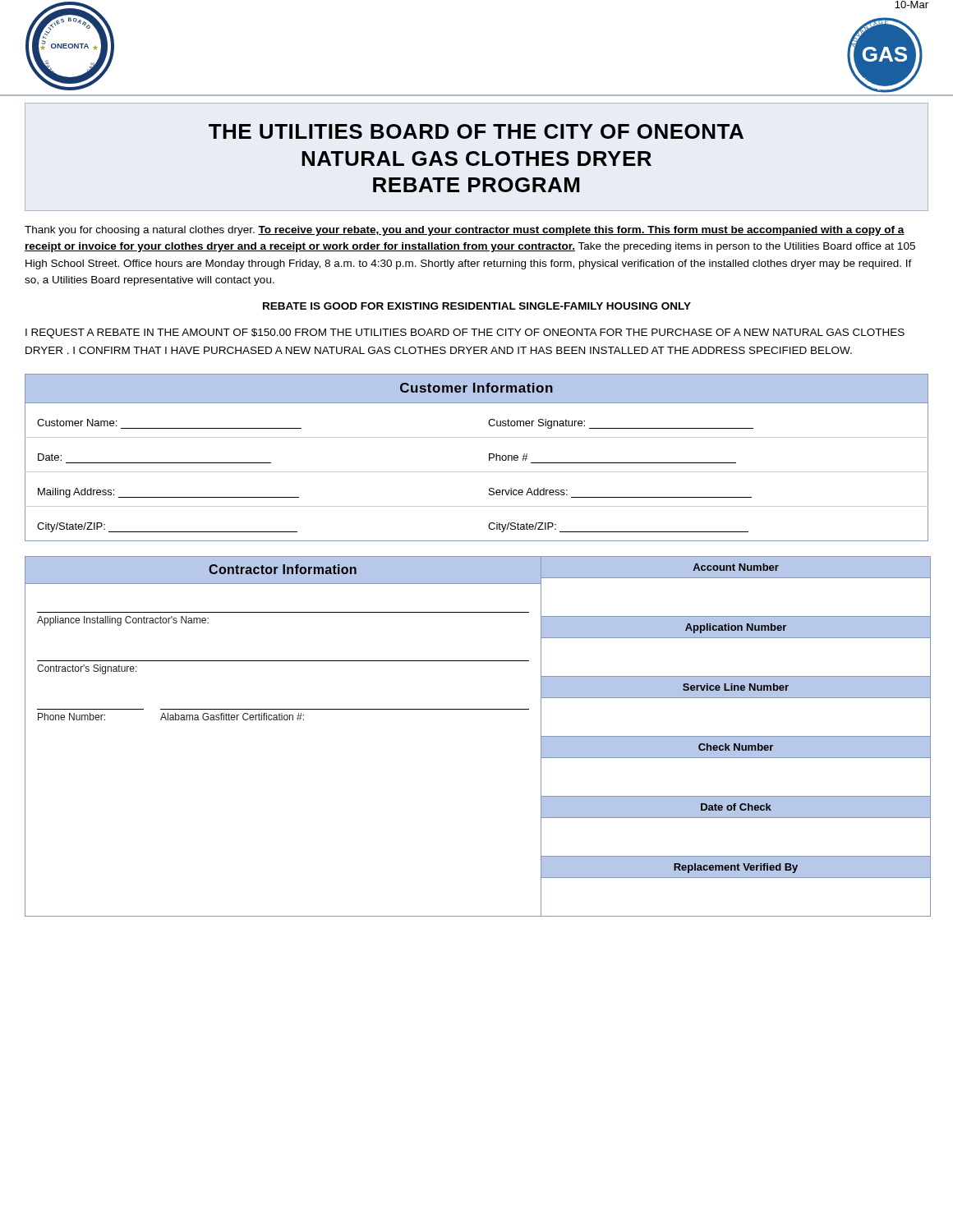This screenshot has height=1232, width=953.
Task: Find the table that mentions "Account Number Application"
Action: 736,736
